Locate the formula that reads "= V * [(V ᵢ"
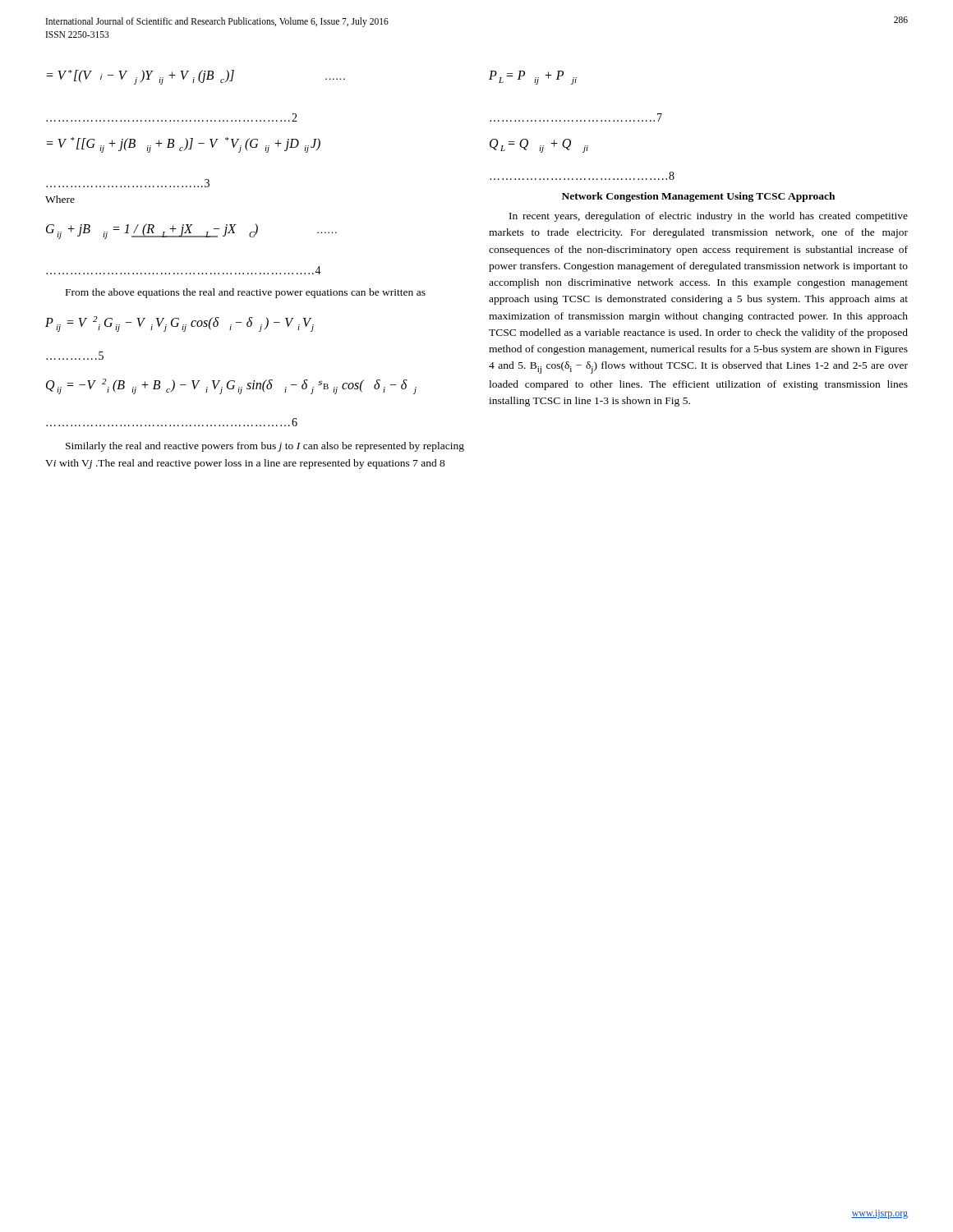The width and height of the screenshot is (953, 1232). tap(226, 84)
